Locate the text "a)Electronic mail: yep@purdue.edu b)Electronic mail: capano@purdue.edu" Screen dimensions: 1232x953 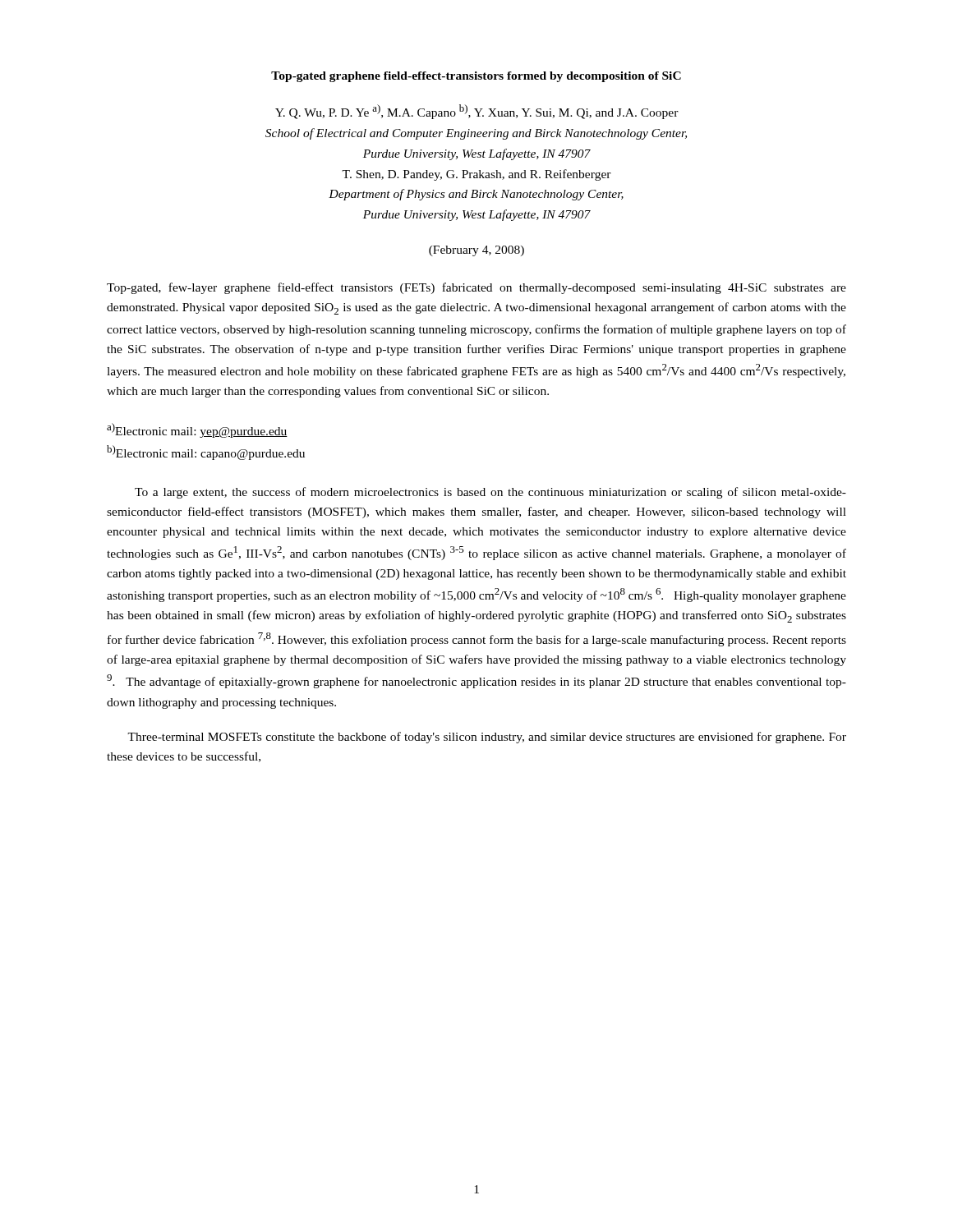pyautogui.click(x=206, y=441)
